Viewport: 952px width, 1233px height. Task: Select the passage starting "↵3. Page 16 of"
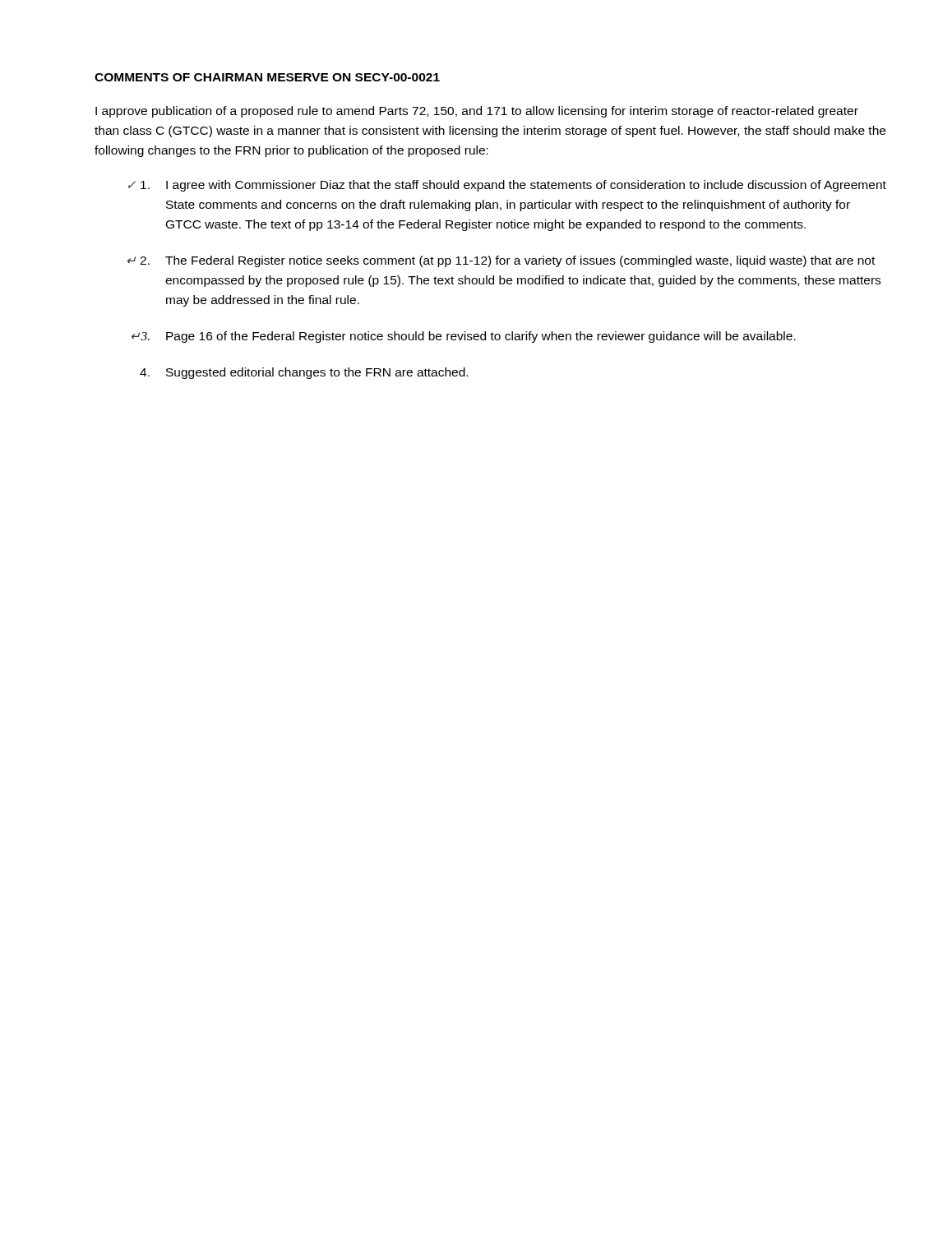pos(490,336)
